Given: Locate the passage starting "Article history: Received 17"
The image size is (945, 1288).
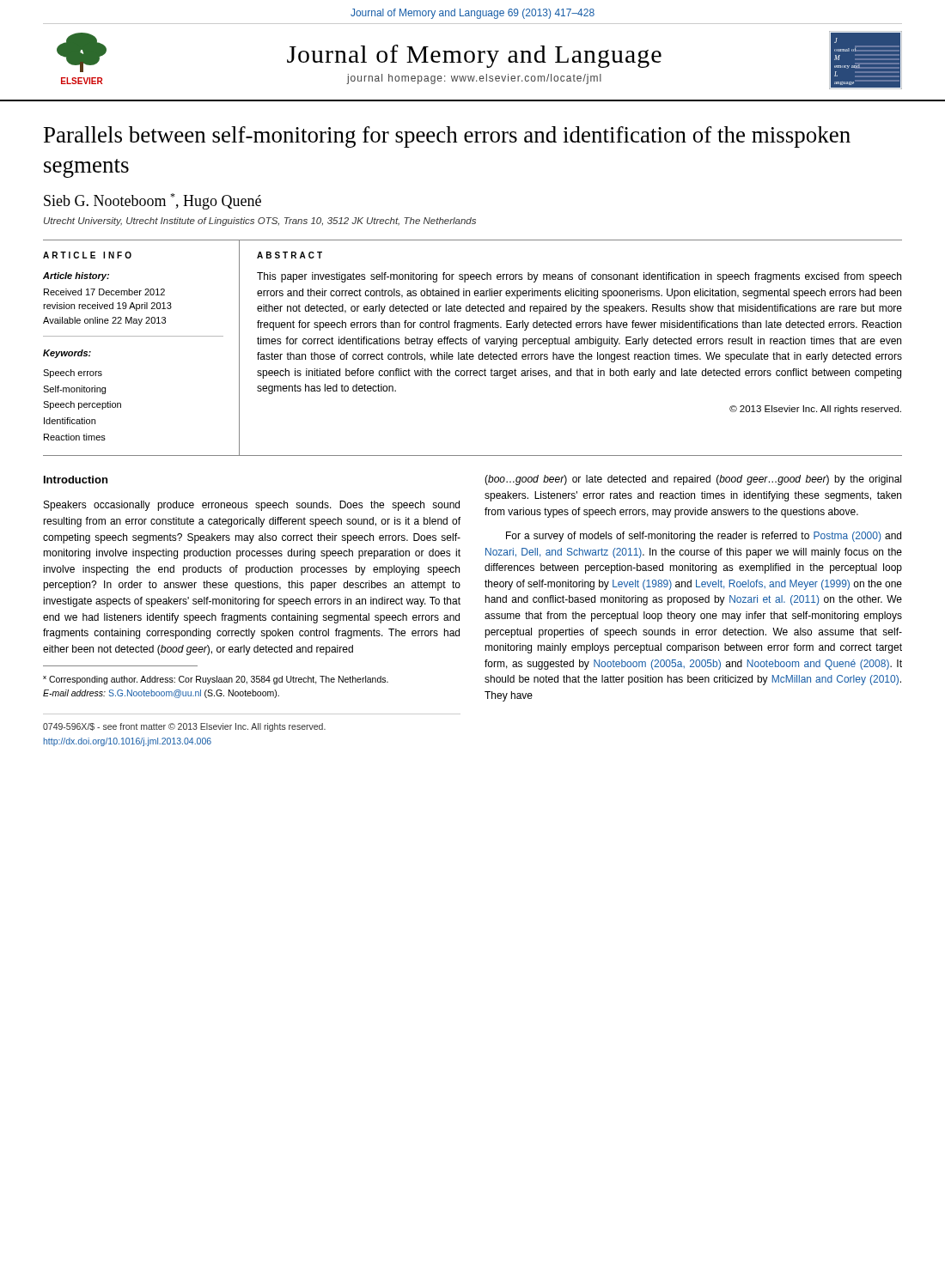Looking at the screenshot, I should (x=133, y=298).
